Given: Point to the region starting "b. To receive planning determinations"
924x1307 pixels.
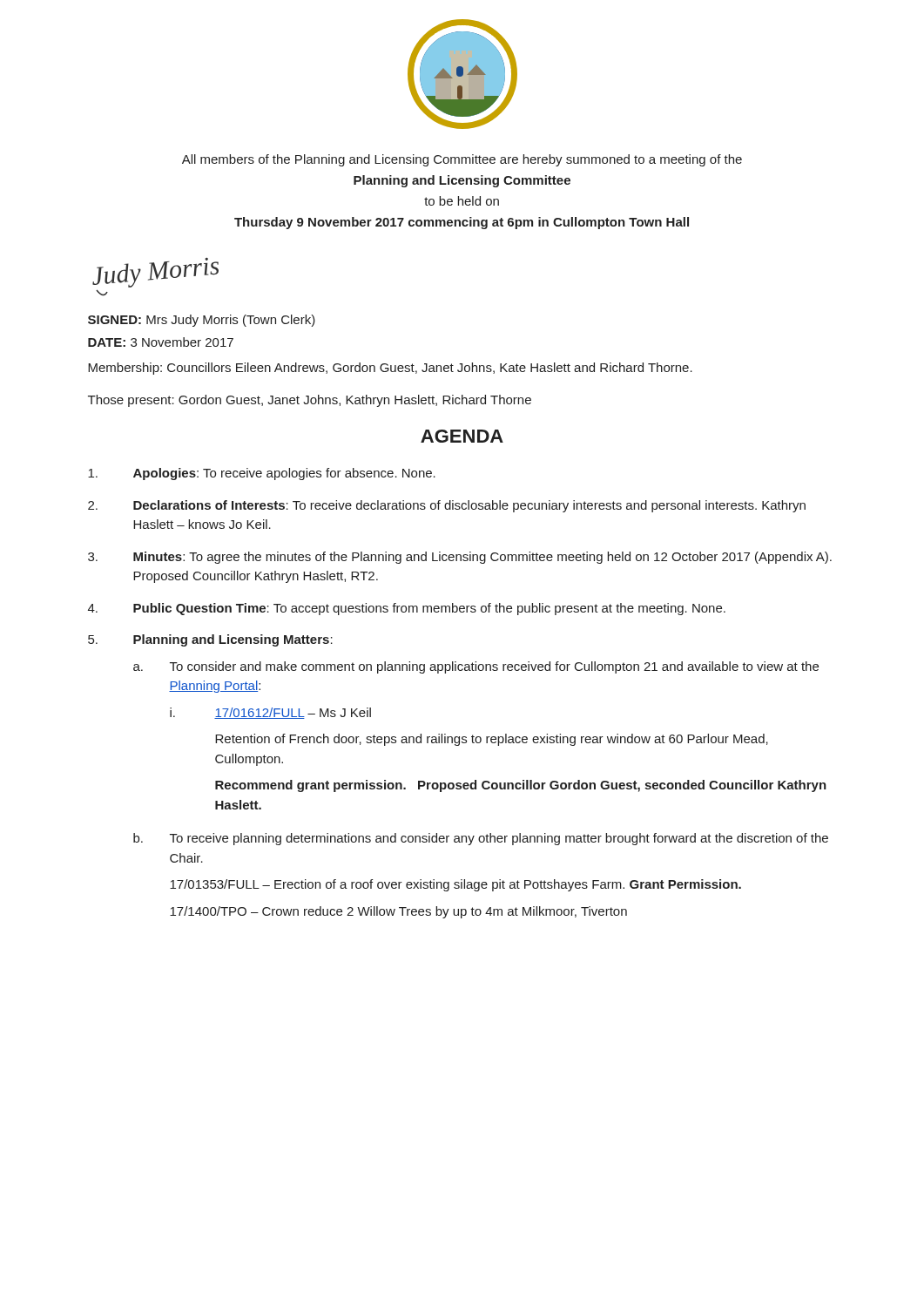Looking at the screenshot, I should point(485,875).
